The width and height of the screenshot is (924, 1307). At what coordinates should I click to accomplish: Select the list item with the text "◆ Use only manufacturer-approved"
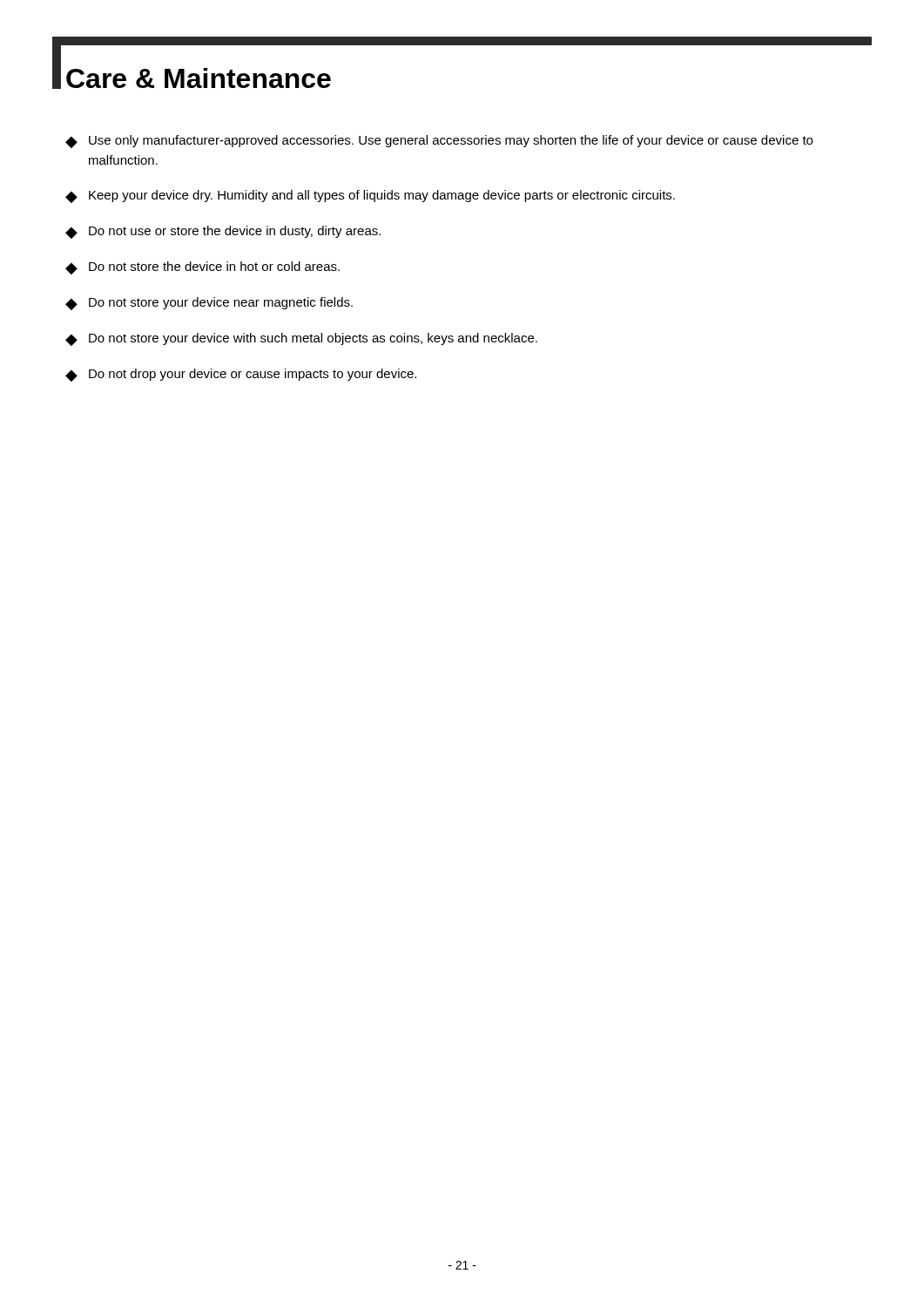point(462,150)
